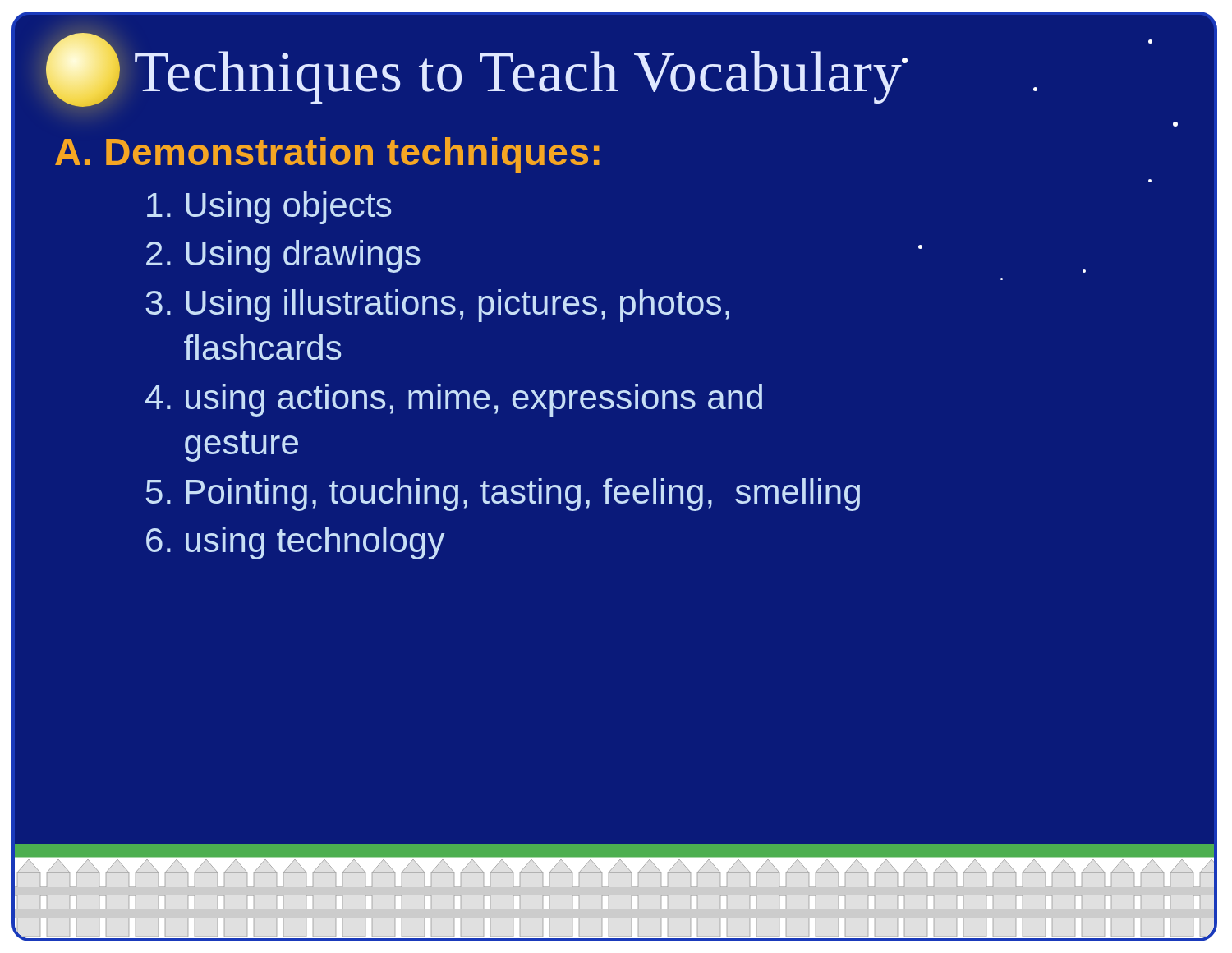Point to the text block starting "5. Pointing, touching, tasting, feeling, smelling"
Screen dimensions: 953x1232
503,491
